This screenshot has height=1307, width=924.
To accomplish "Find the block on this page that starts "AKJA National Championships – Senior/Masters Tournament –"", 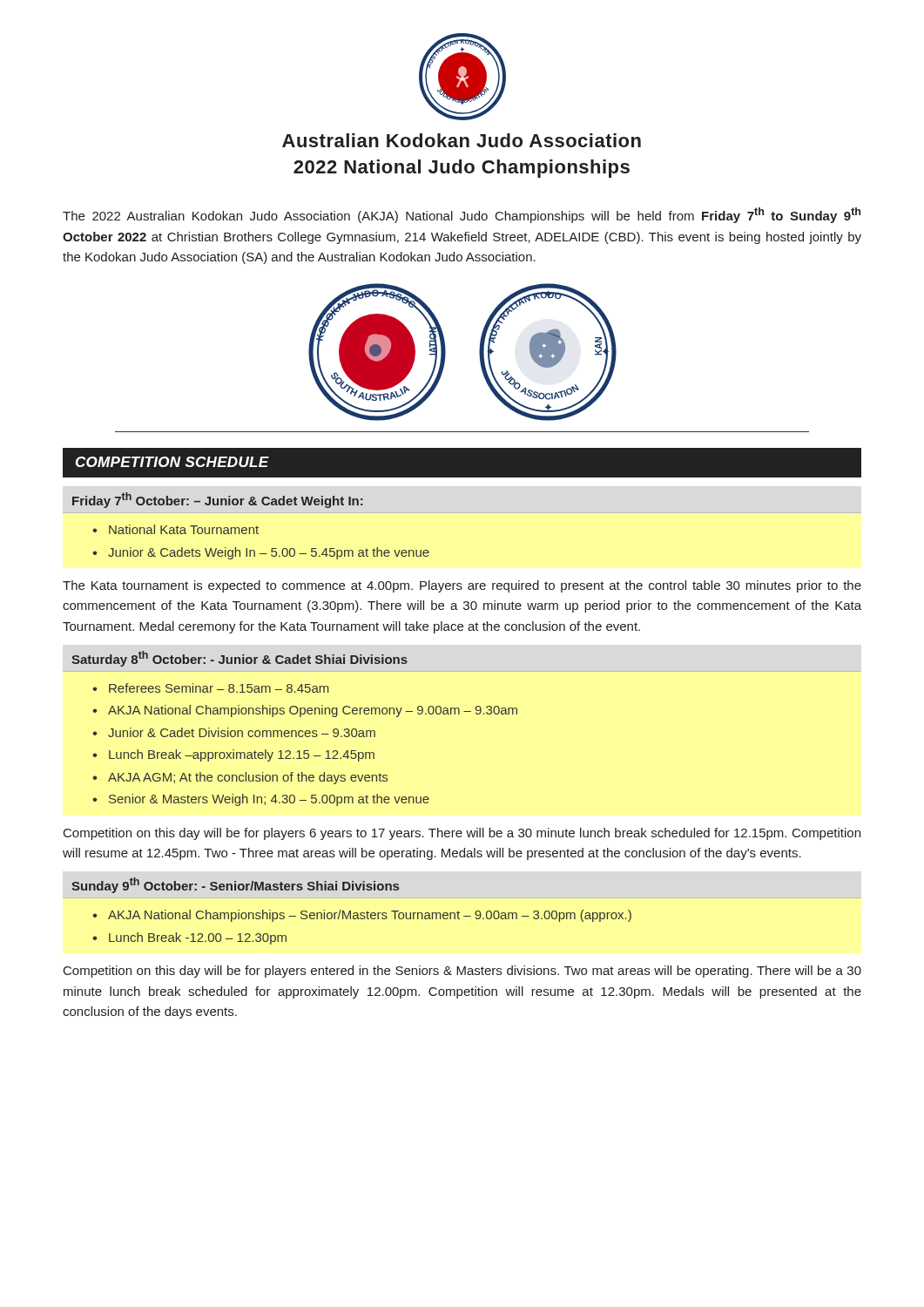I will [x=370, y=915].
